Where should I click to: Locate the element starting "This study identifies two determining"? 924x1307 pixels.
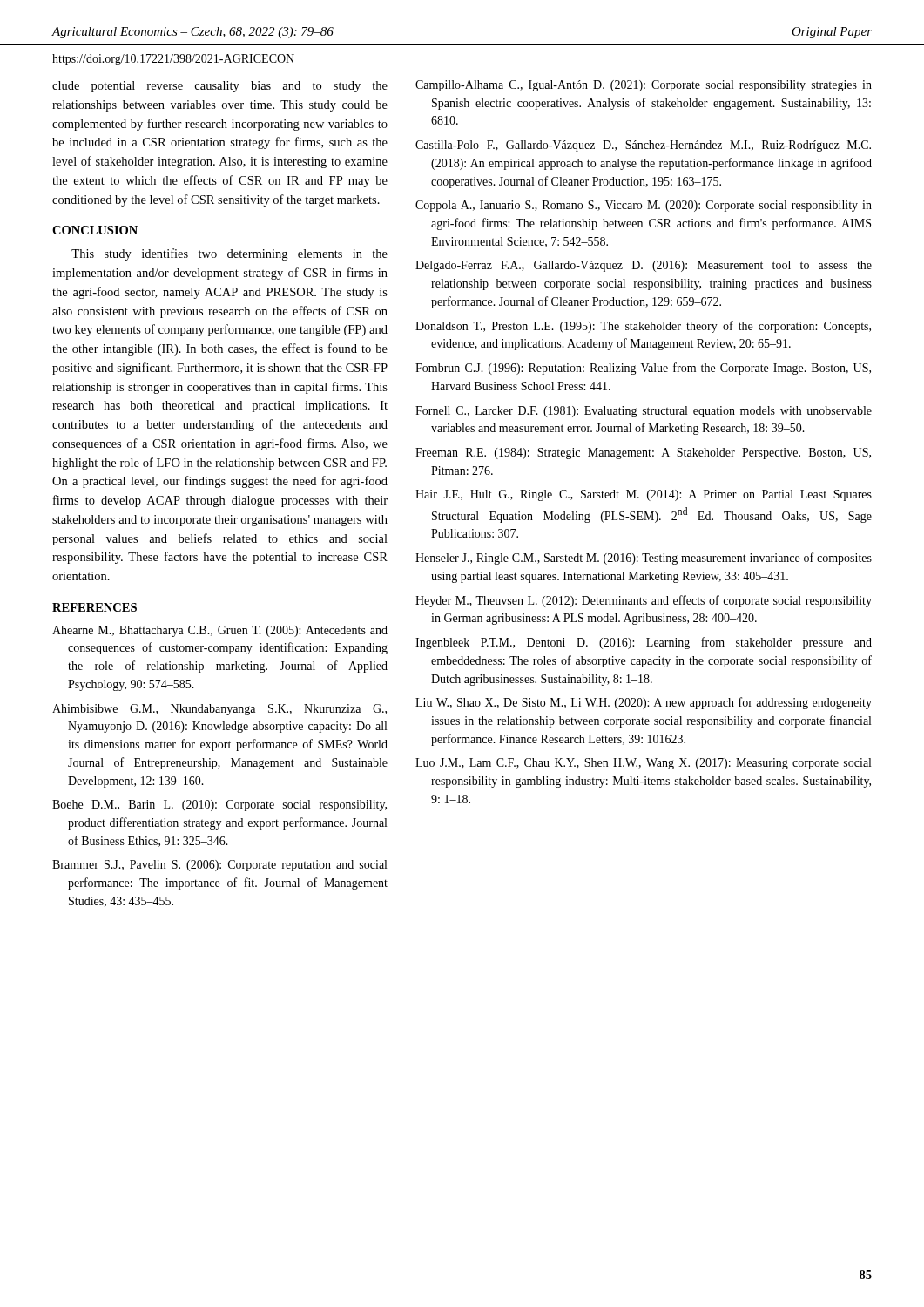220,415
